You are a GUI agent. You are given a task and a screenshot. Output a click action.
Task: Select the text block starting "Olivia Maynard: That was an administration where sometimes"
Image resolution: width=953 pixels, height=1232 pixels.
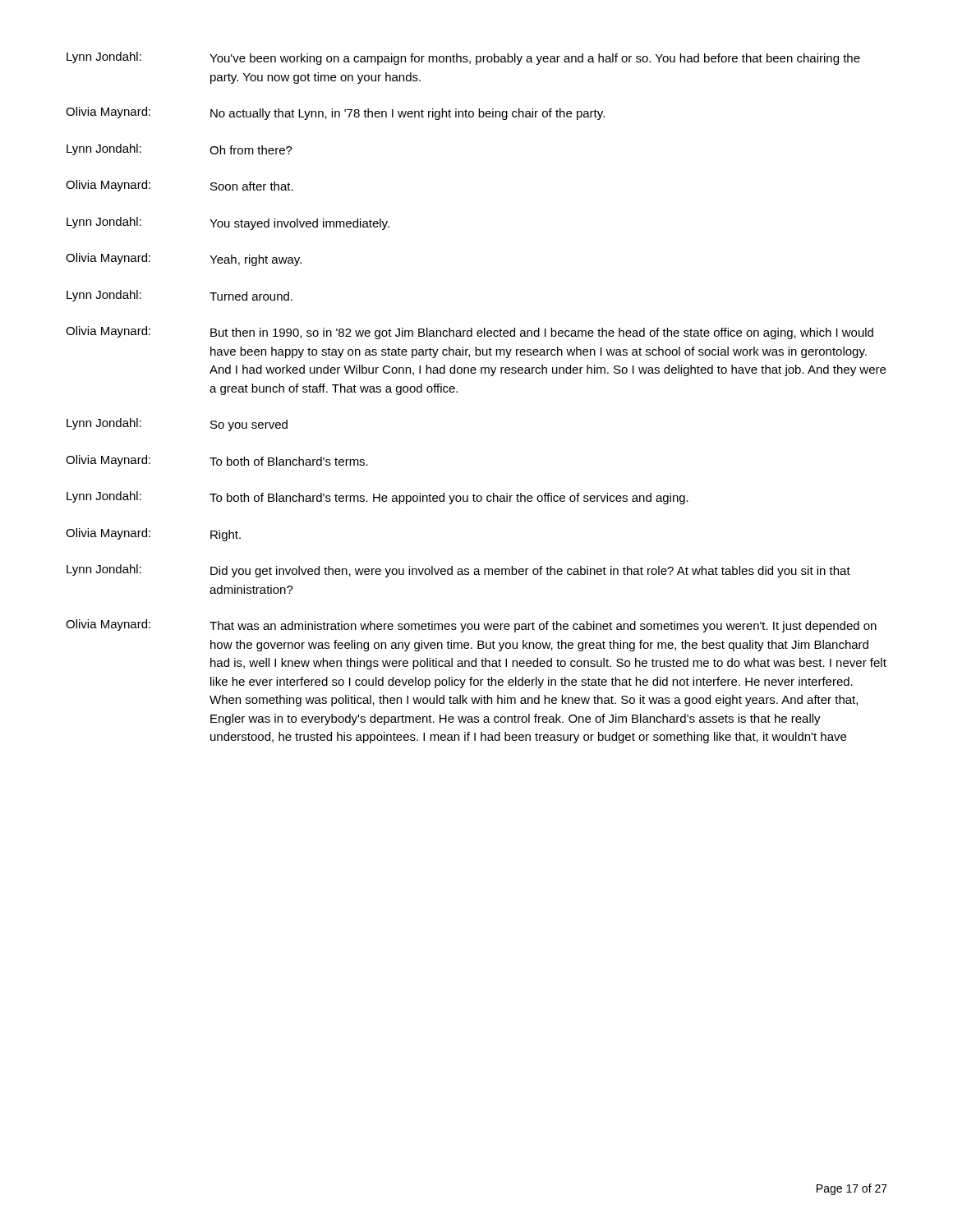coord(476,682)
